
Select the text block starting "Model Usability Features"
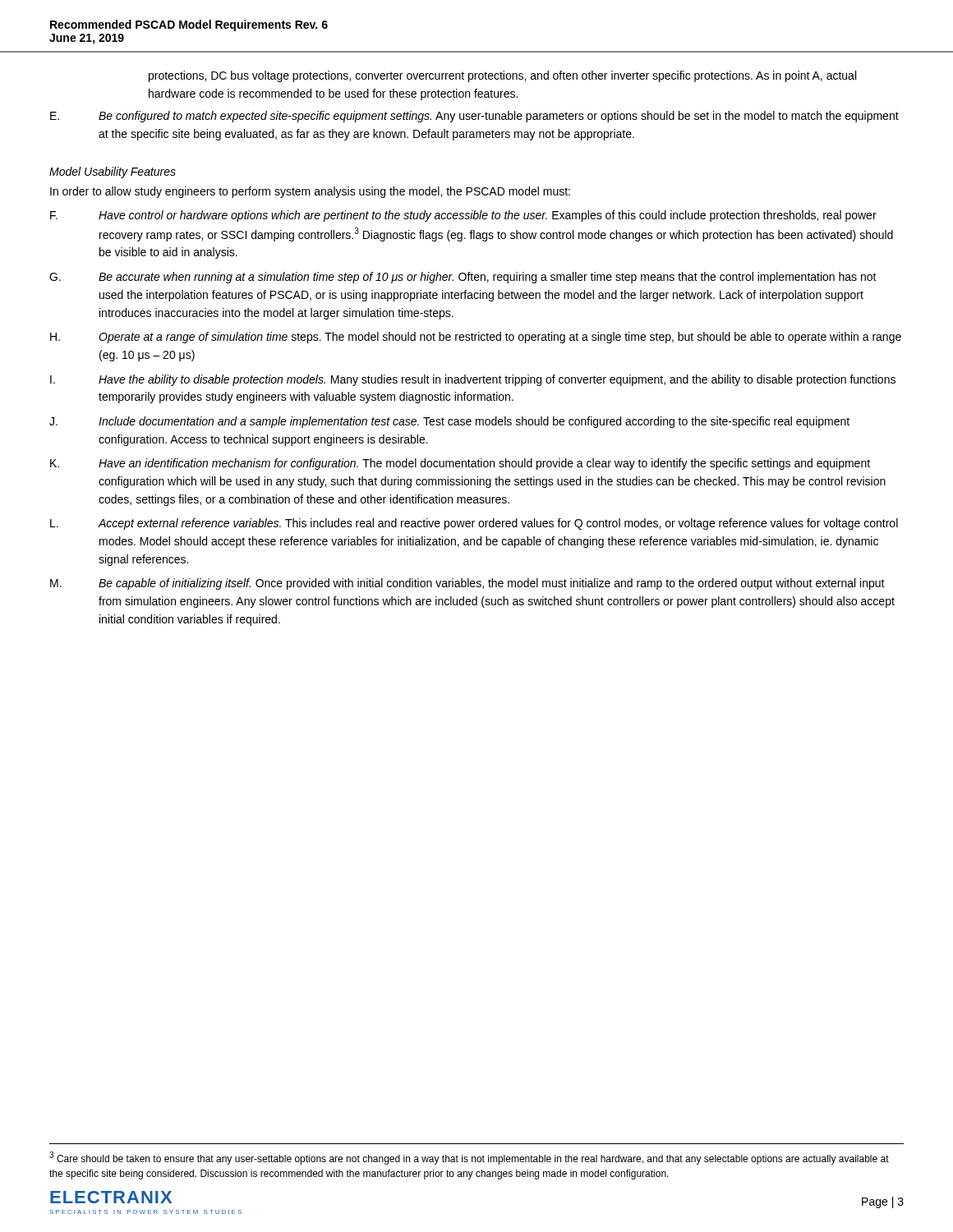113,171
